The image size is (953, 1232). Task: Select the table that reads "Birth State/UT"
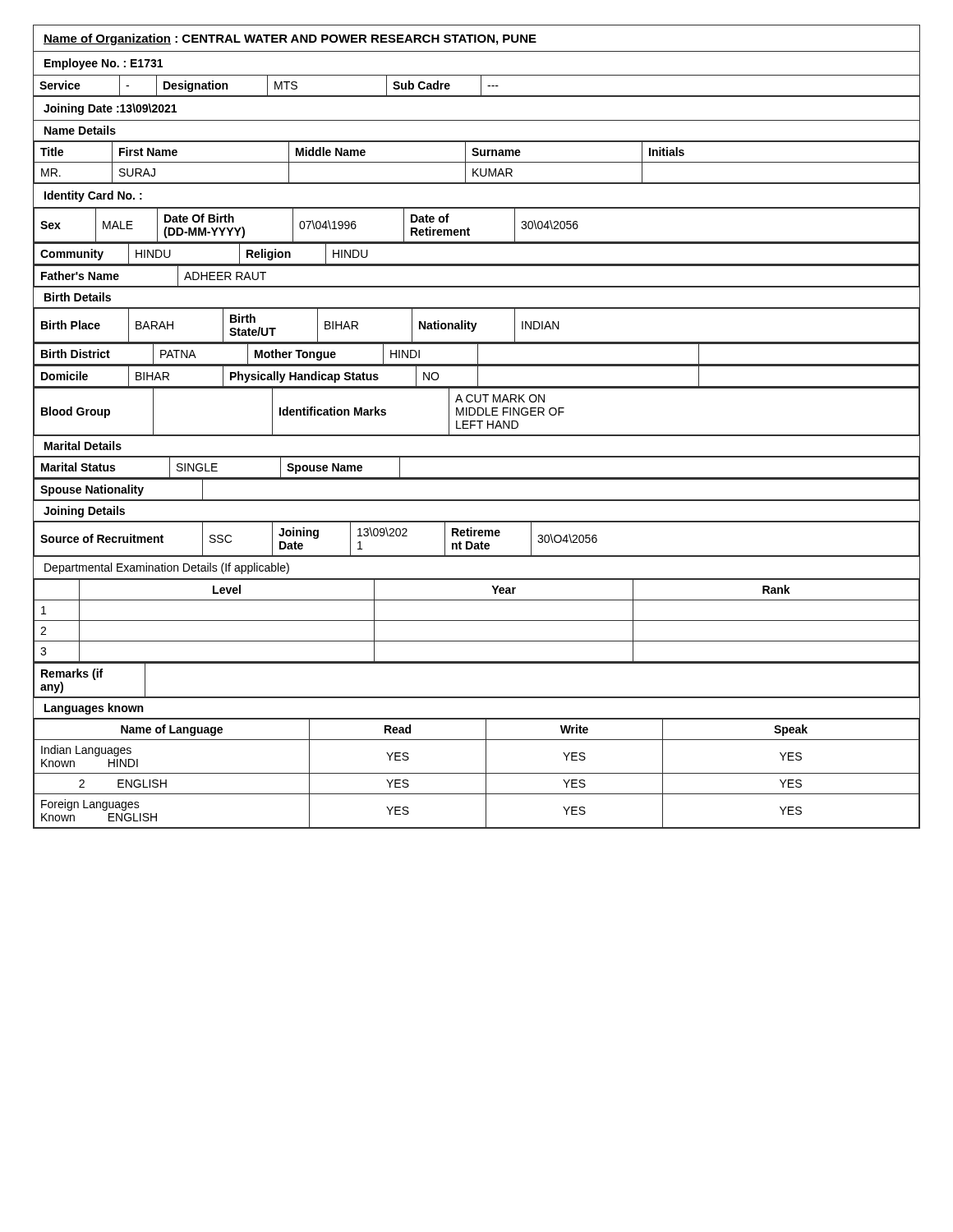476,326
